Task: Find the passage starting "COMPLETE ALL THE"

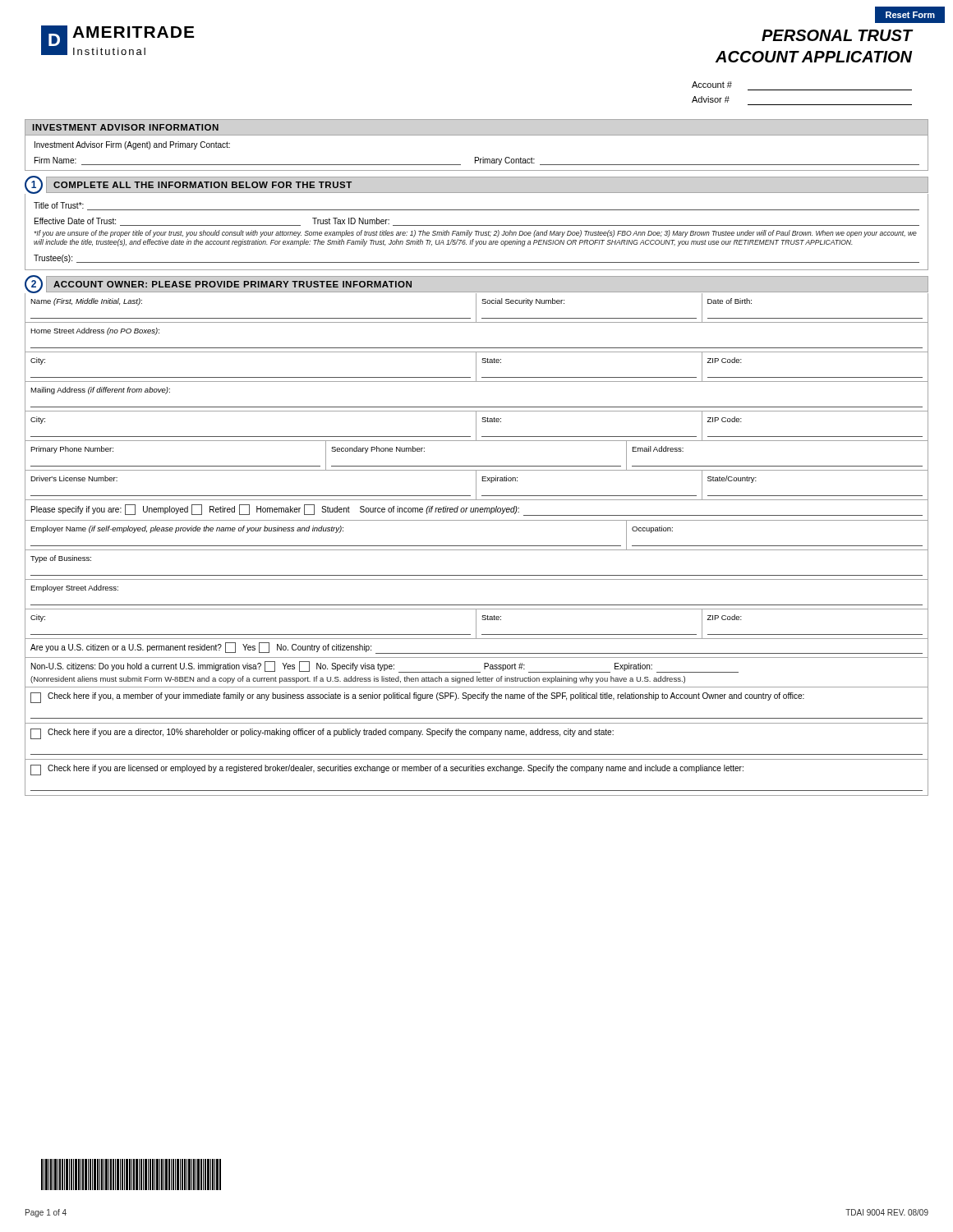Action: [x=203, y=185]
